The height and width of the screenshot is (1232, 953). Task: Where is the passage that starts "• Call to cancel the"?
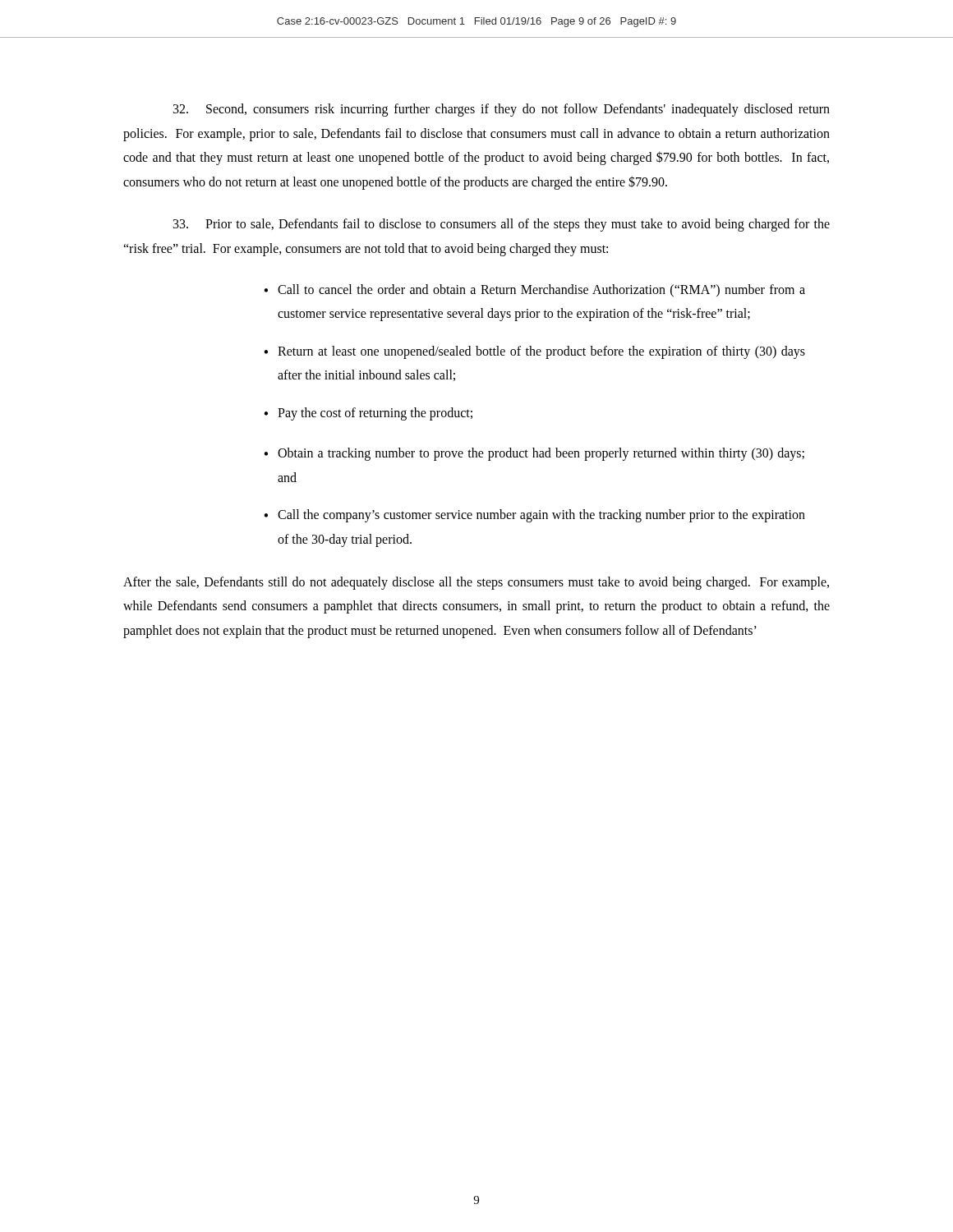tap(530, 302)
